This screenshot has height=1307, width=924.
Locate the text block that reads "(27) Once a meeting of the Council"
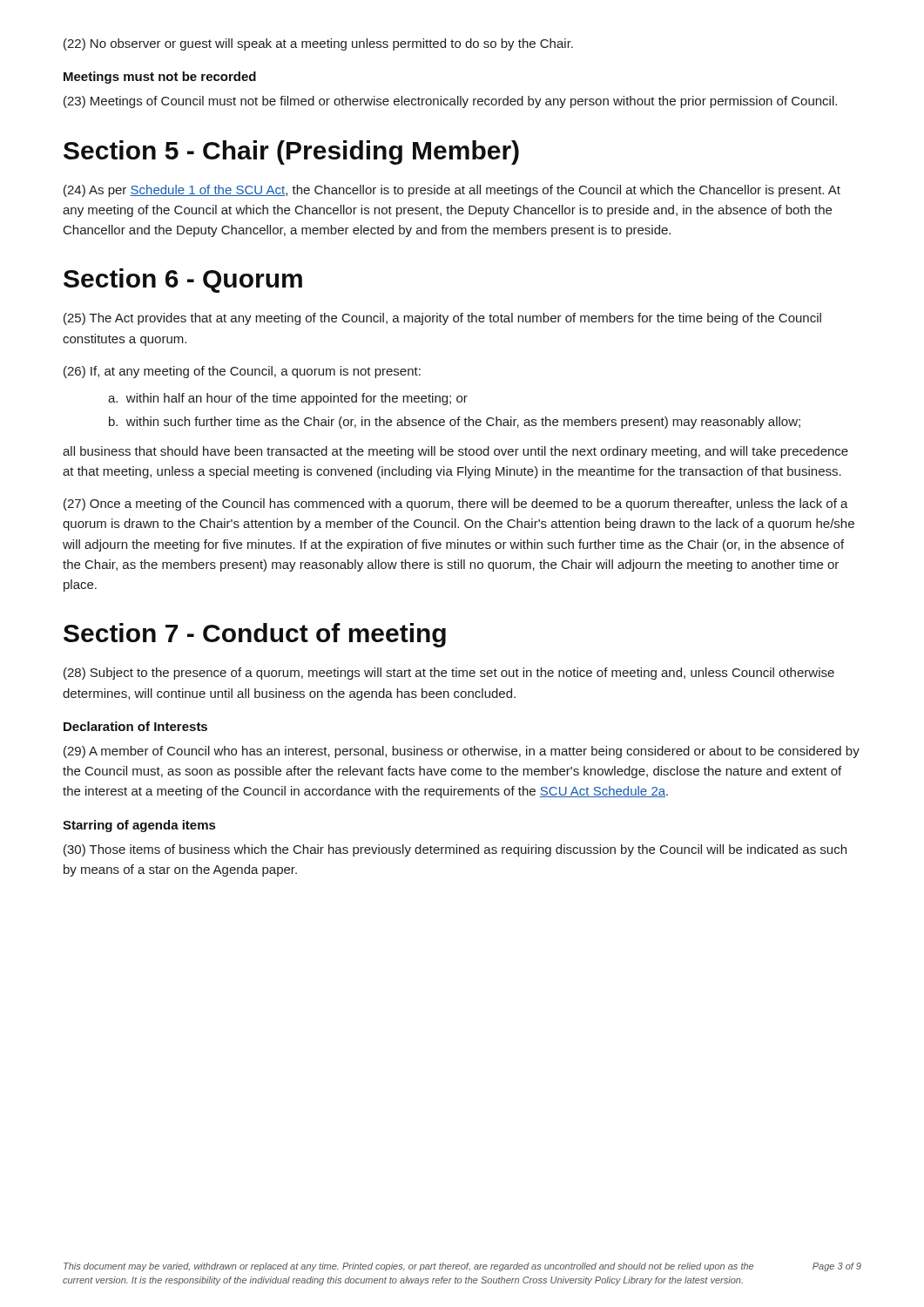coord(459,544)
